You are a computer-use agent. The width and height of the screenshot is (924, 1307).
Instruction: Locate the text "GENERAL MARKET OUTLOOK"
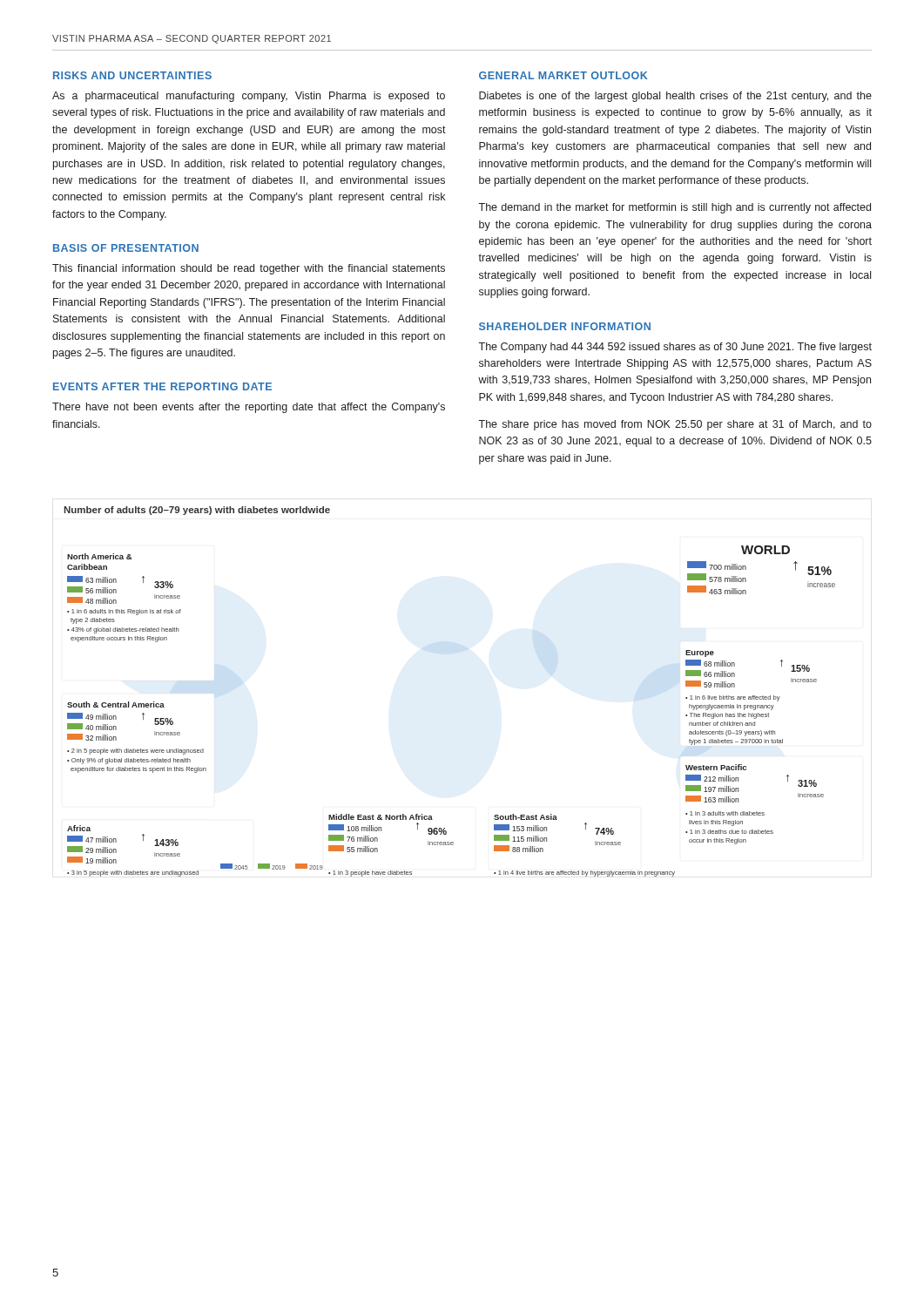pos(563,76)
